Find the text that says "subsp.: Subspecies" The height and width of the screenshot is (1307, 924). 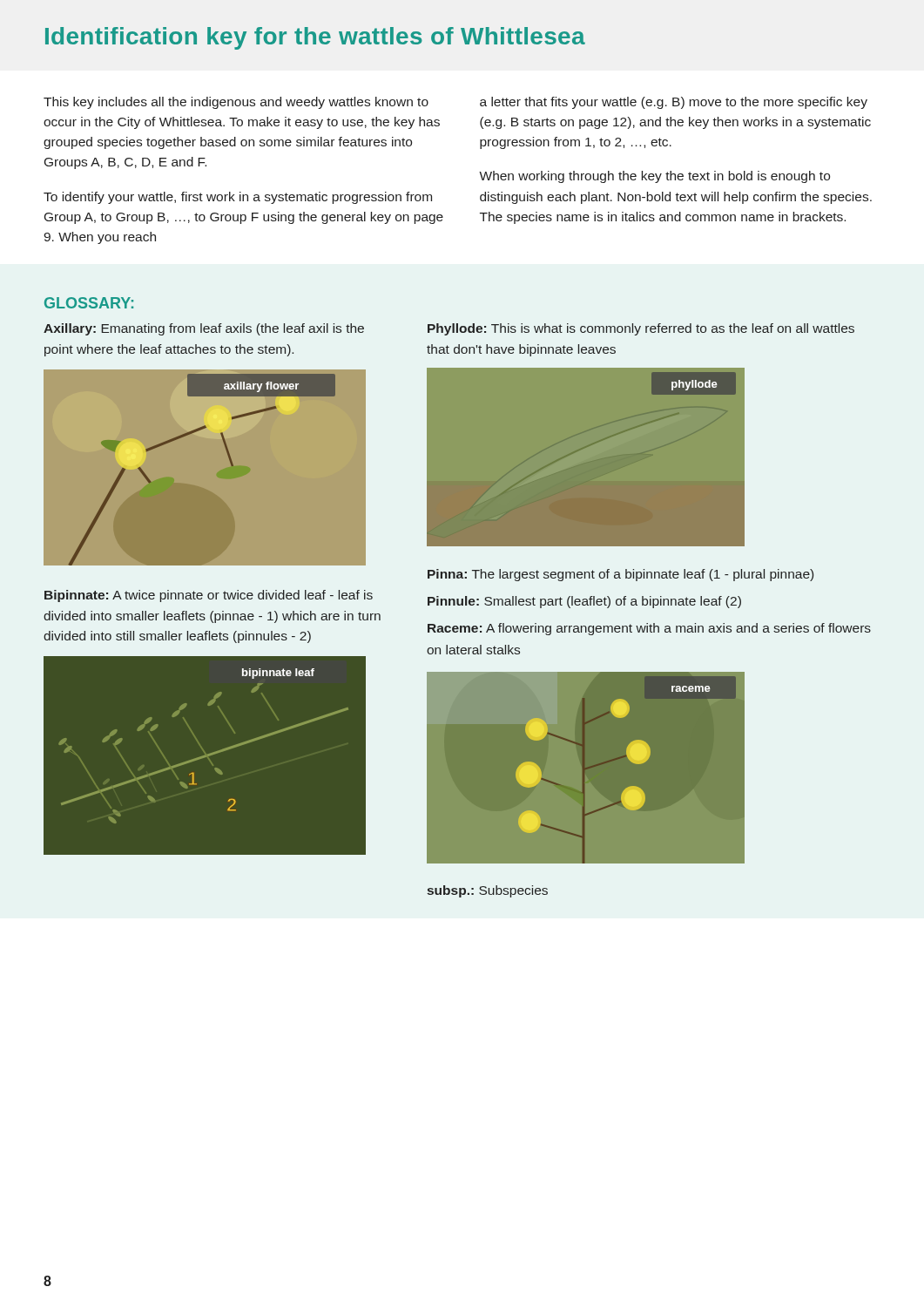488,890
